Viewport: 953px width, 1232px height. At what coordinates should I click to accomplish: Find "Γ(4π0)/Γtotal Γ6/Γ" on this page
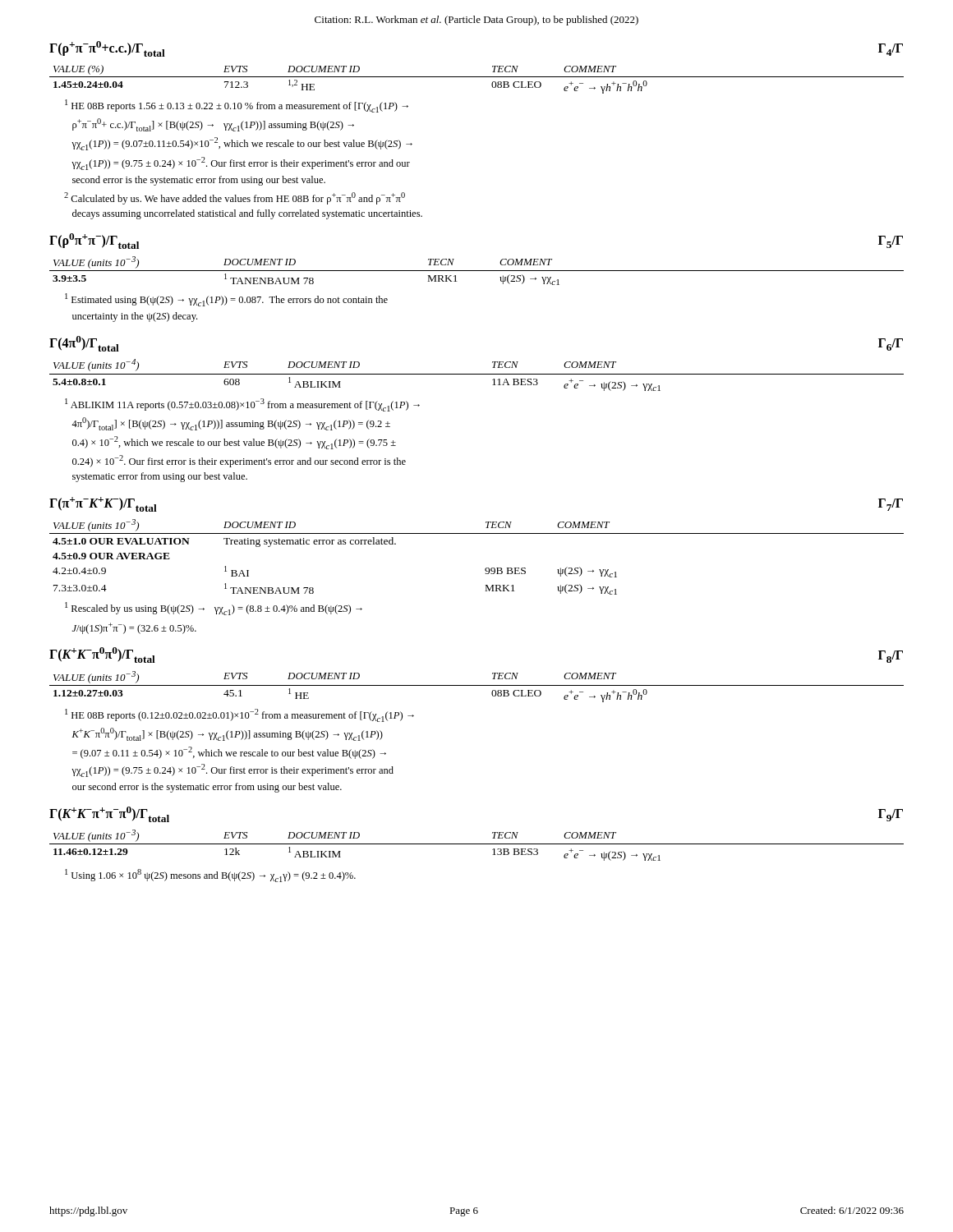(x=78, y=342)
